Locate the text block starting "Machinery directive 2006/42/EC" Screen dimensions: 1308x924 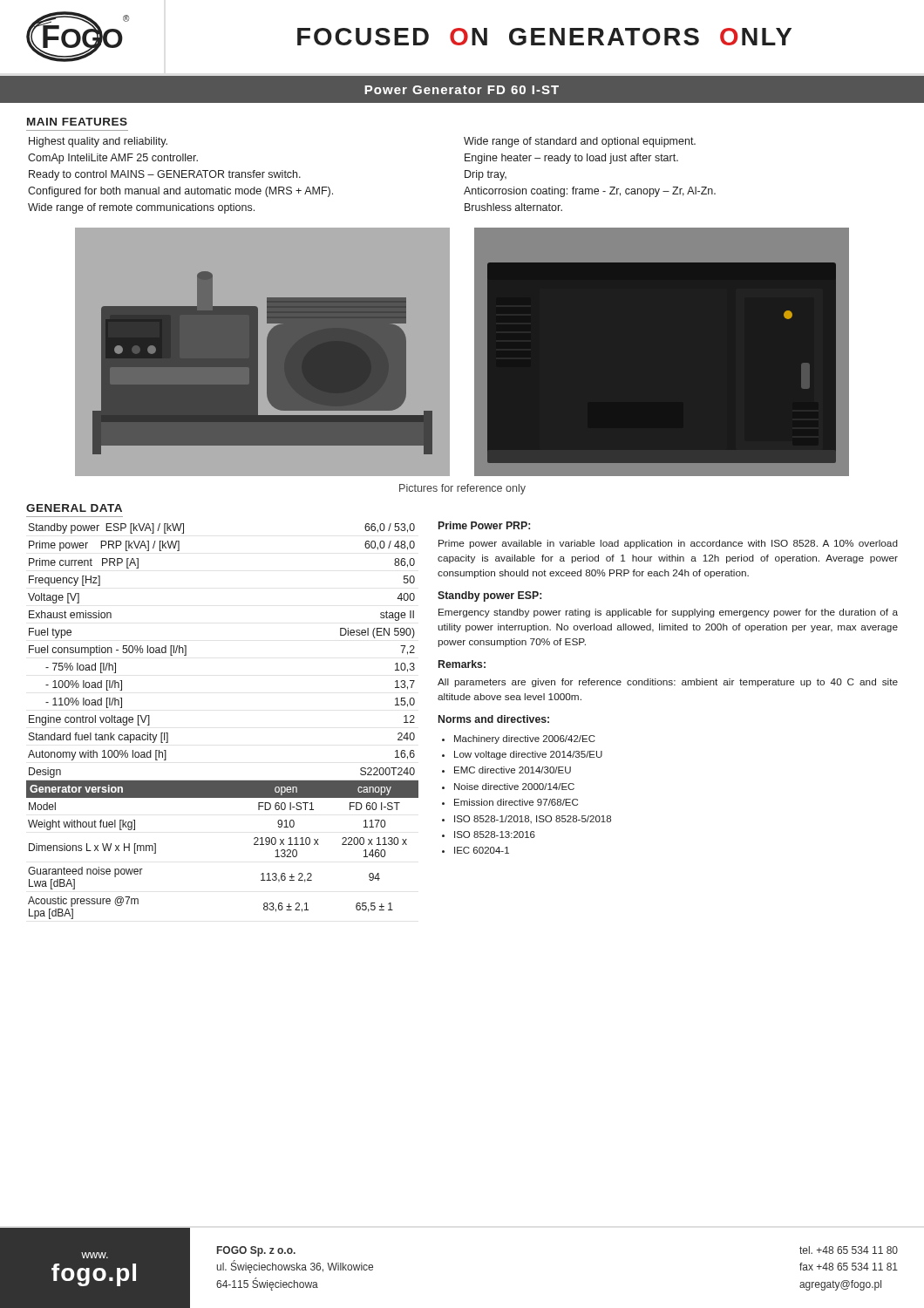pyautogui.click(x=524, y=738)
